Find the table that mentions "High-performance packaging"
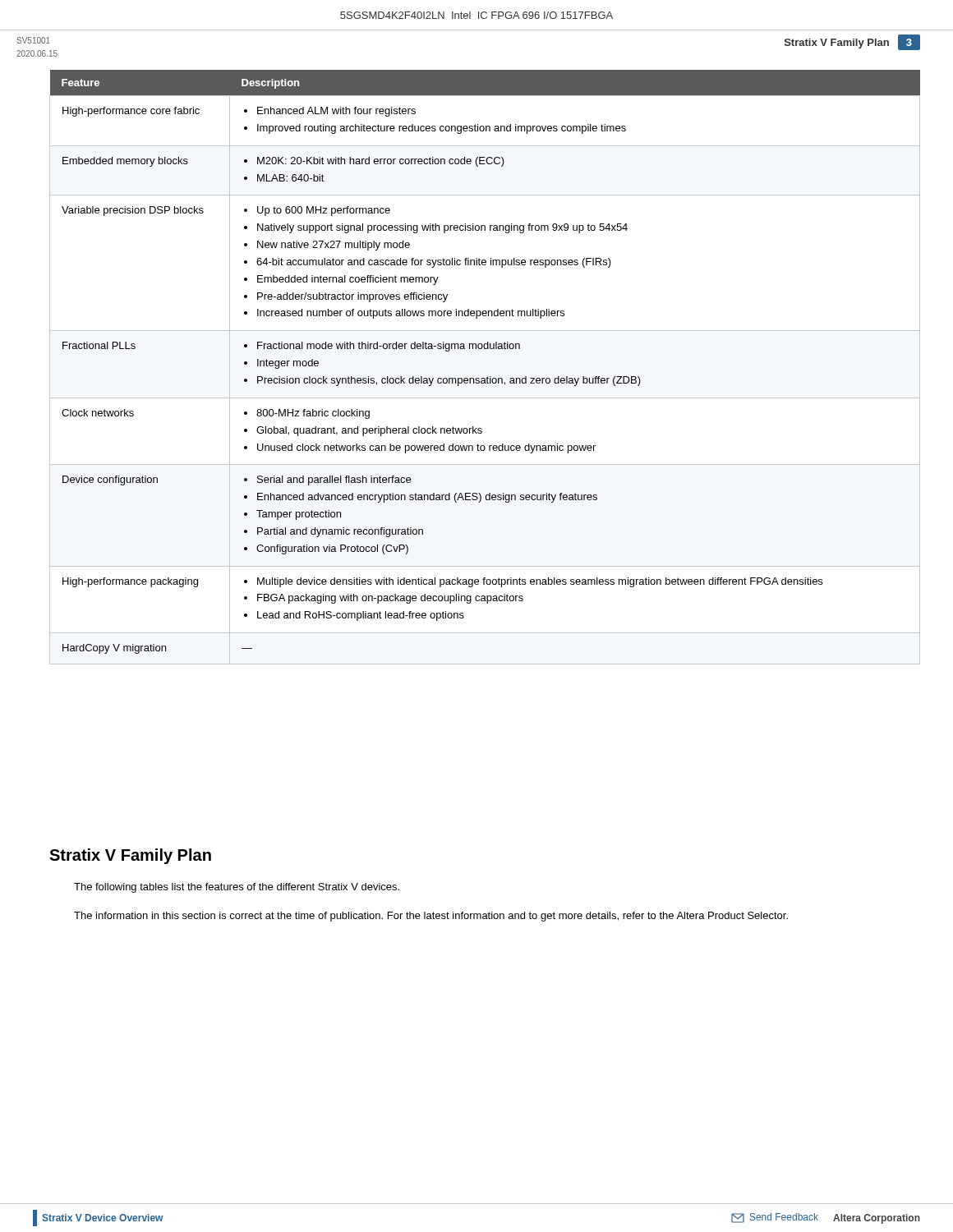The image size is (953, 1232). point(485,363)
